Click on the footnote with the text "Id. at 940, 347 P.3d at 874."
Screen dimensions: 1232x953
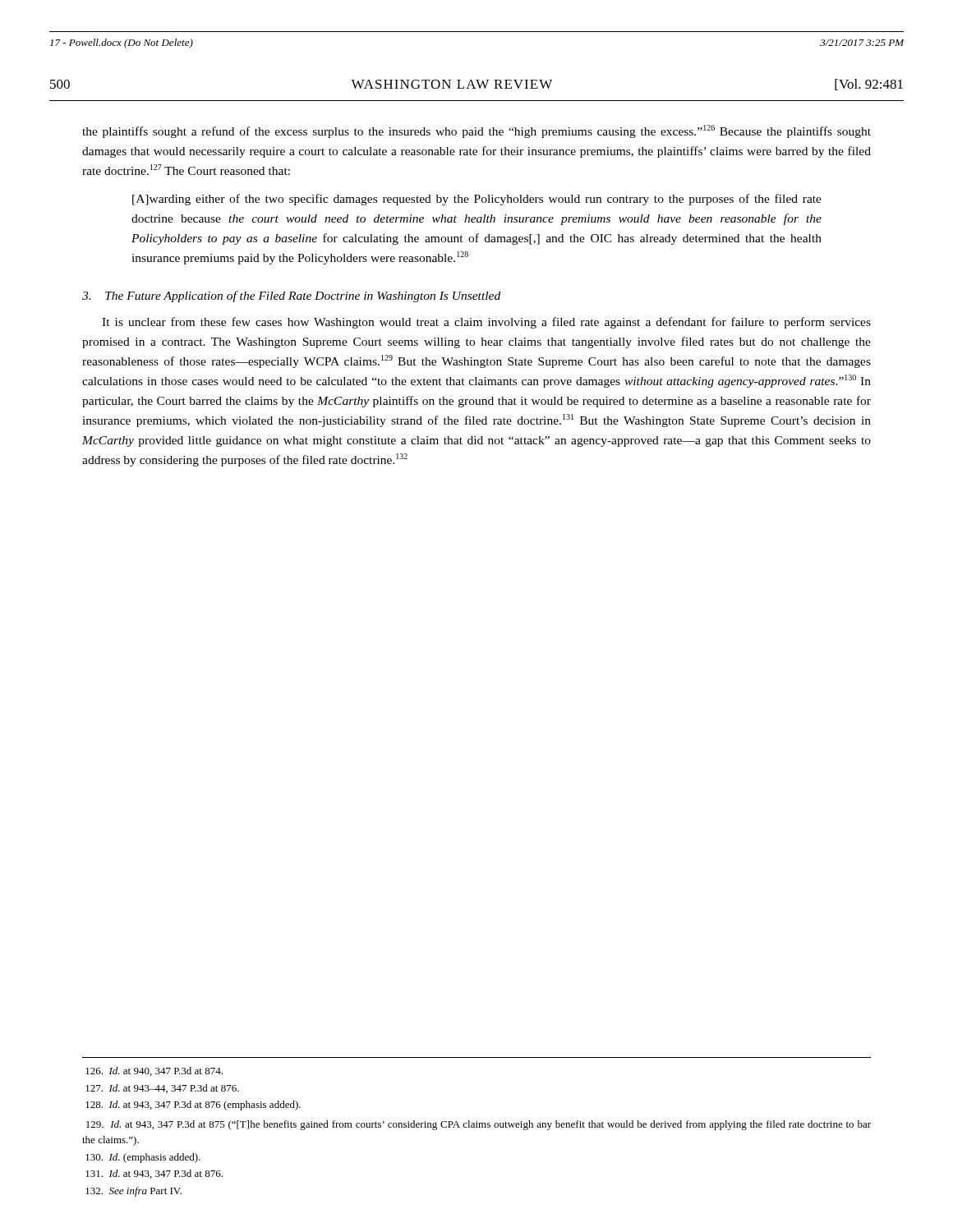pyautogui.click(x=153, y=1071)
